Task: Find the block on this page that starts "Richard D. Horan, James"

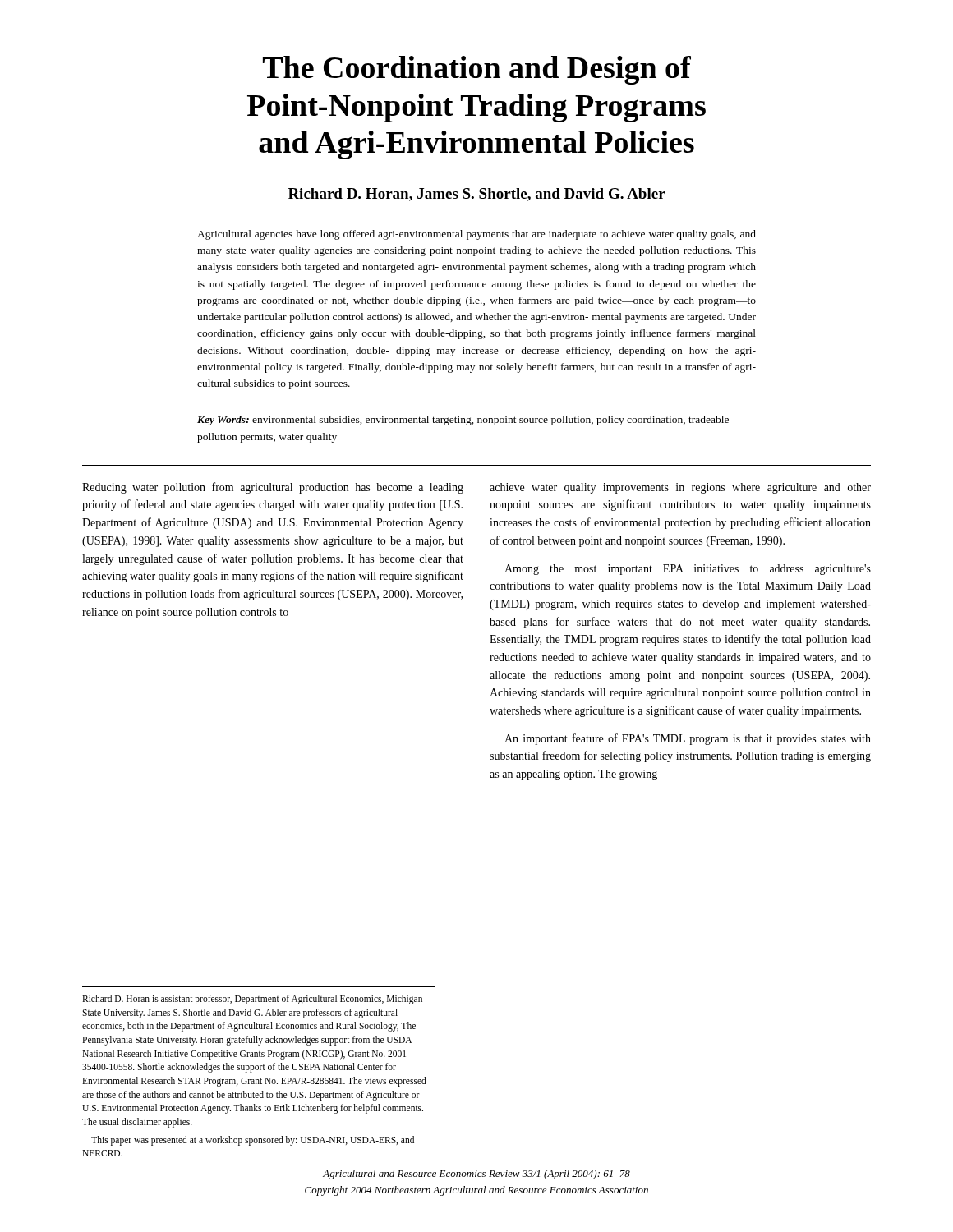Action: (476, 193)
